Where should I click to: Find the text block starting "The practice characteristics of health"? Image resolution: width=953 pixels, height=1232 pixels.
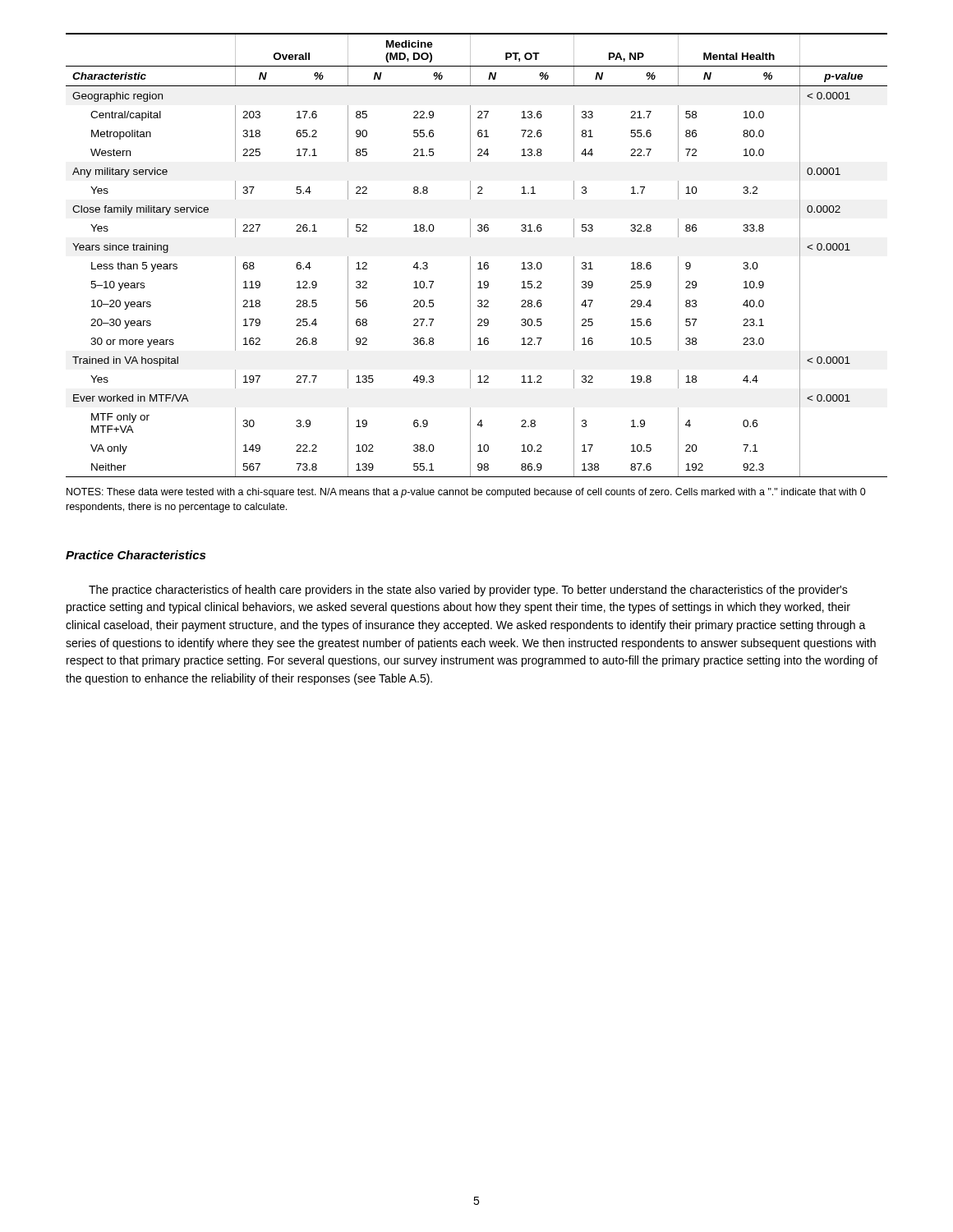click(x=476, y=635)
